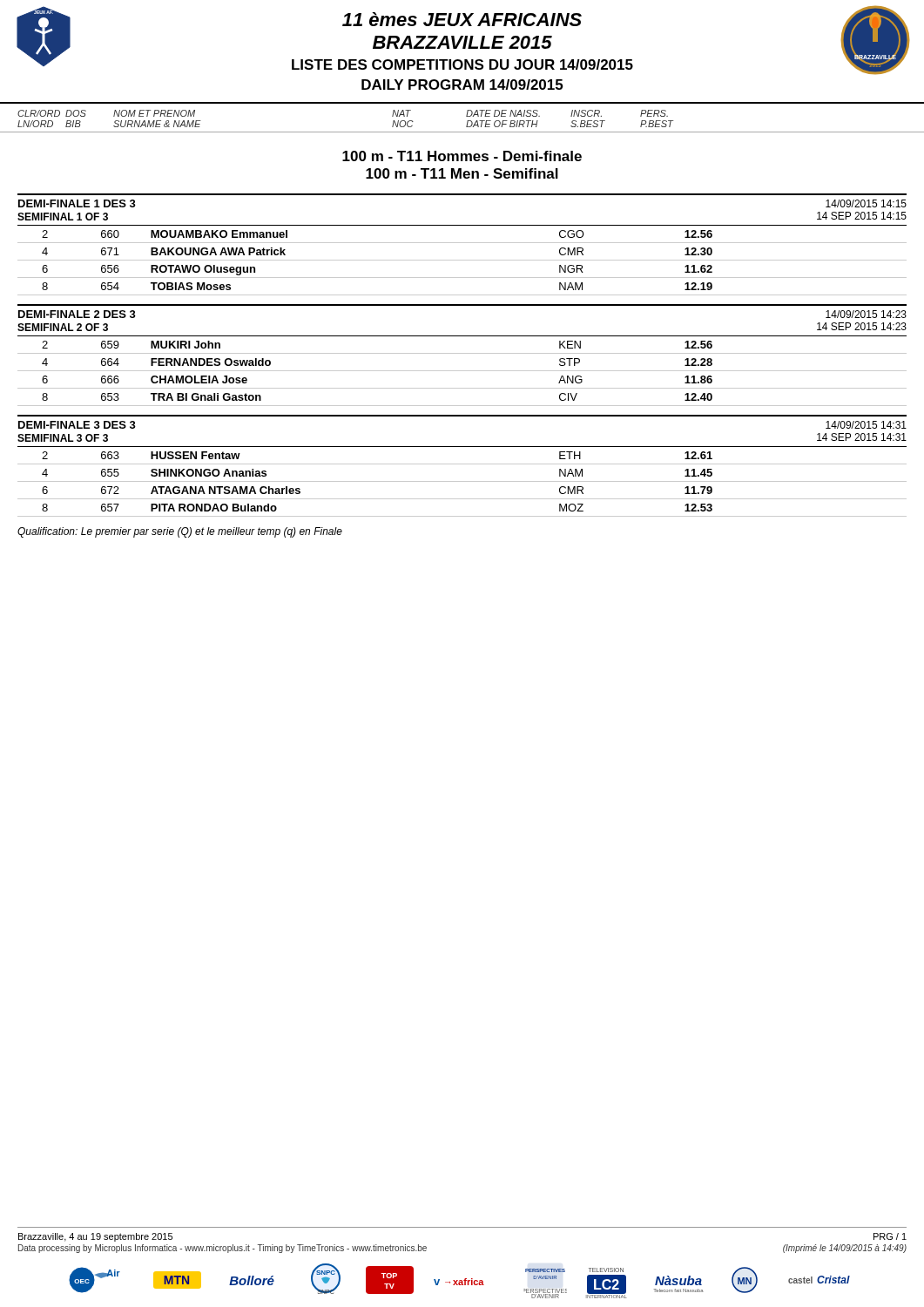
Task: Point to the region starting "Qualification: Le premier par"
Action: click(x=180, y=531)
